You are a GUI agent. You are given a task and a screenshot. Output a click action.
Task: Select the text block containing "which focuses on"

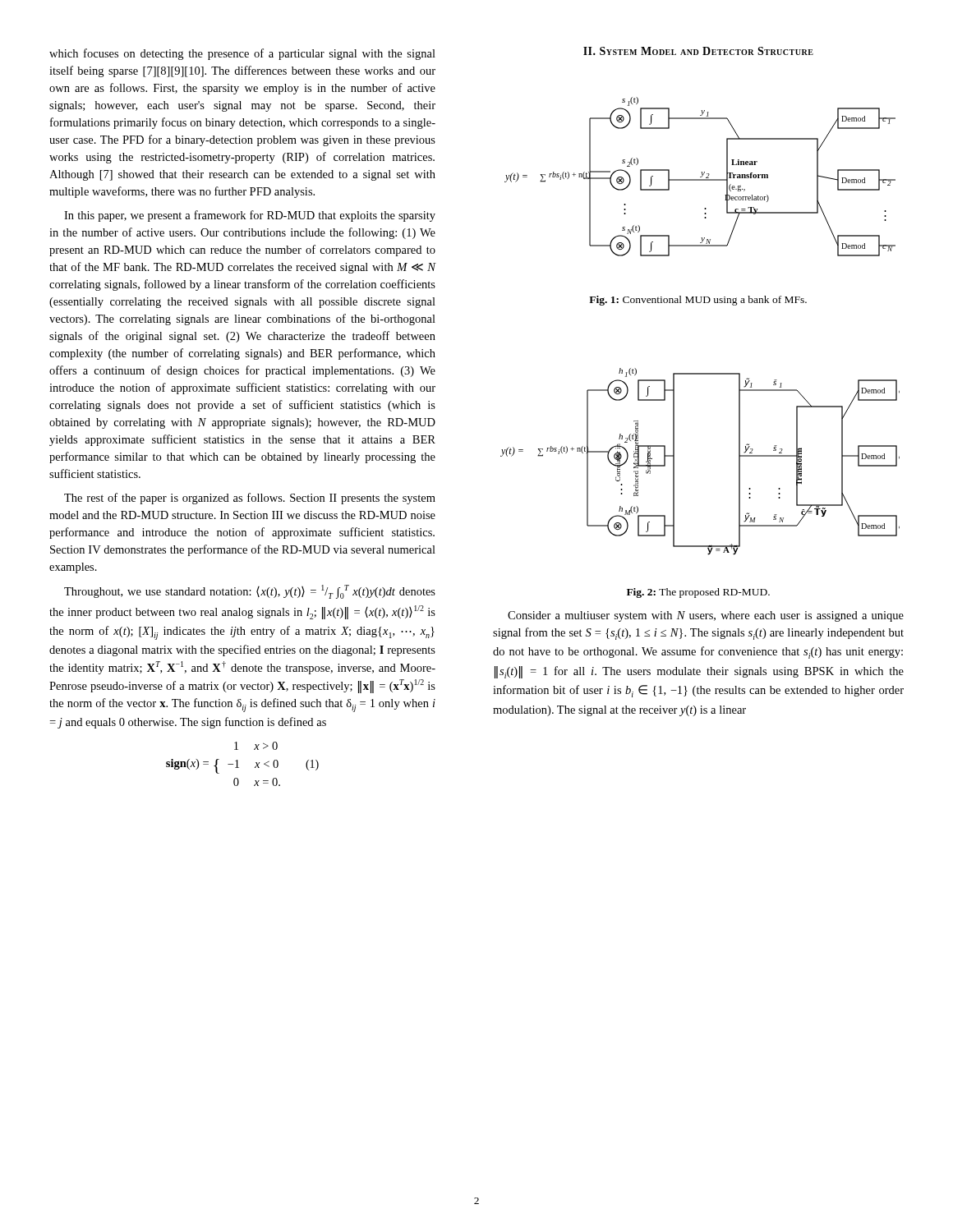(242, 388)
